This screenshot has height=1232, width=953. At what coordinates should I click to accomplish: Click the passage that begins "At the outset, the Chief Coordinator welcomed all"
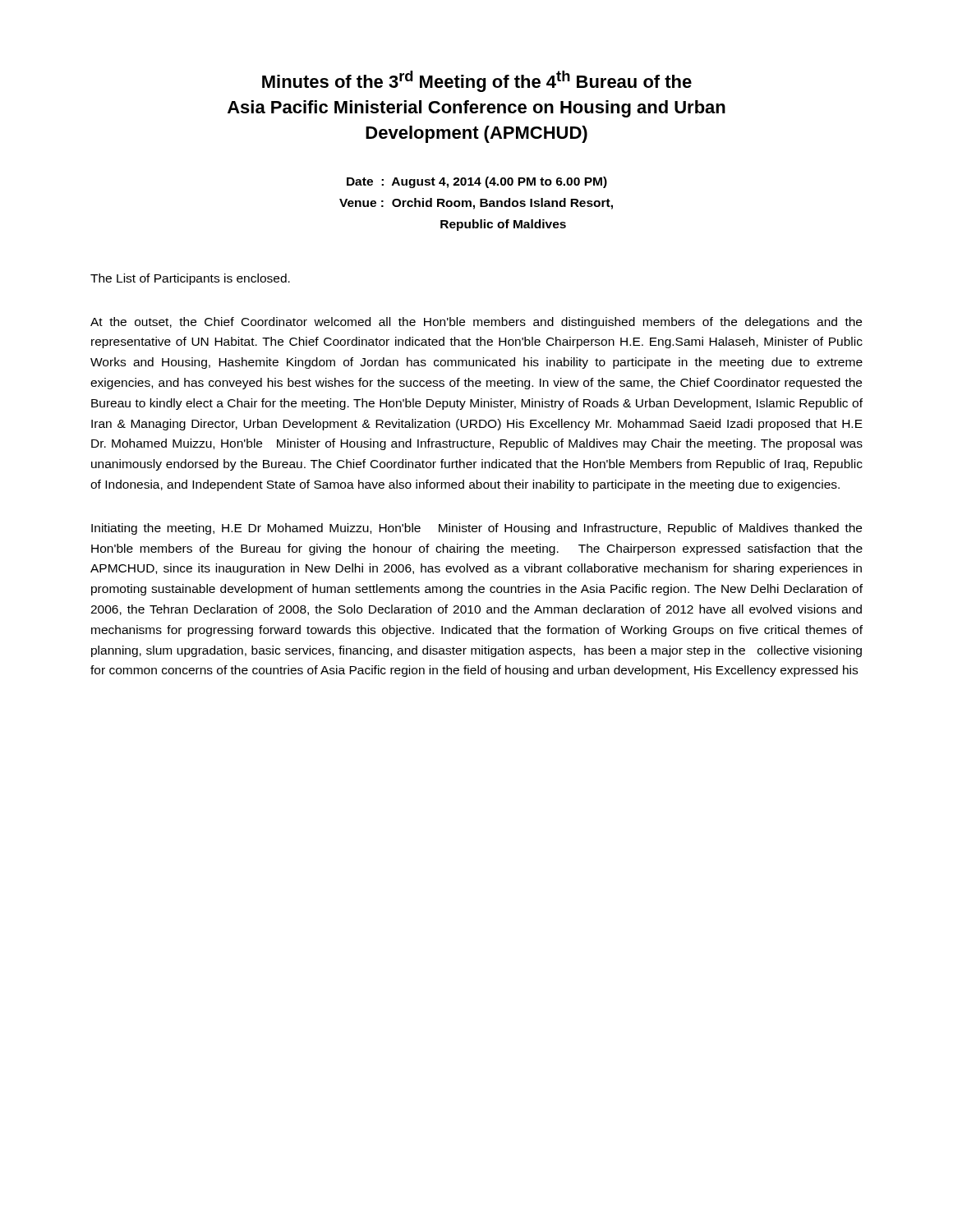click(476, 403)
